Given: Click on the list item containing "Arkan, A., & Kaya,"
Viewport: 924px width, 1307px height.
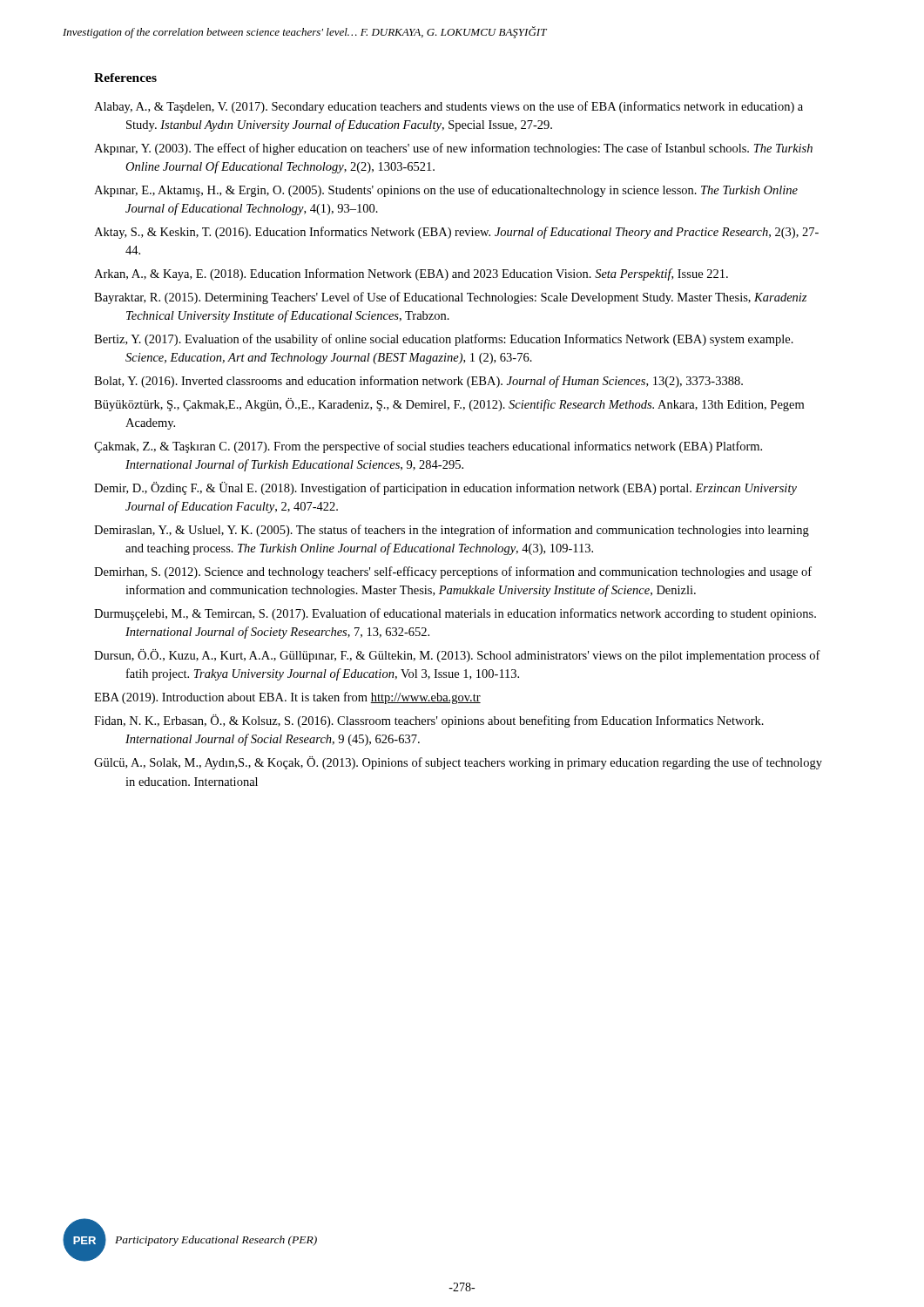Looking at the screenshot, I should pyautogui.click(x=411, y=274).
